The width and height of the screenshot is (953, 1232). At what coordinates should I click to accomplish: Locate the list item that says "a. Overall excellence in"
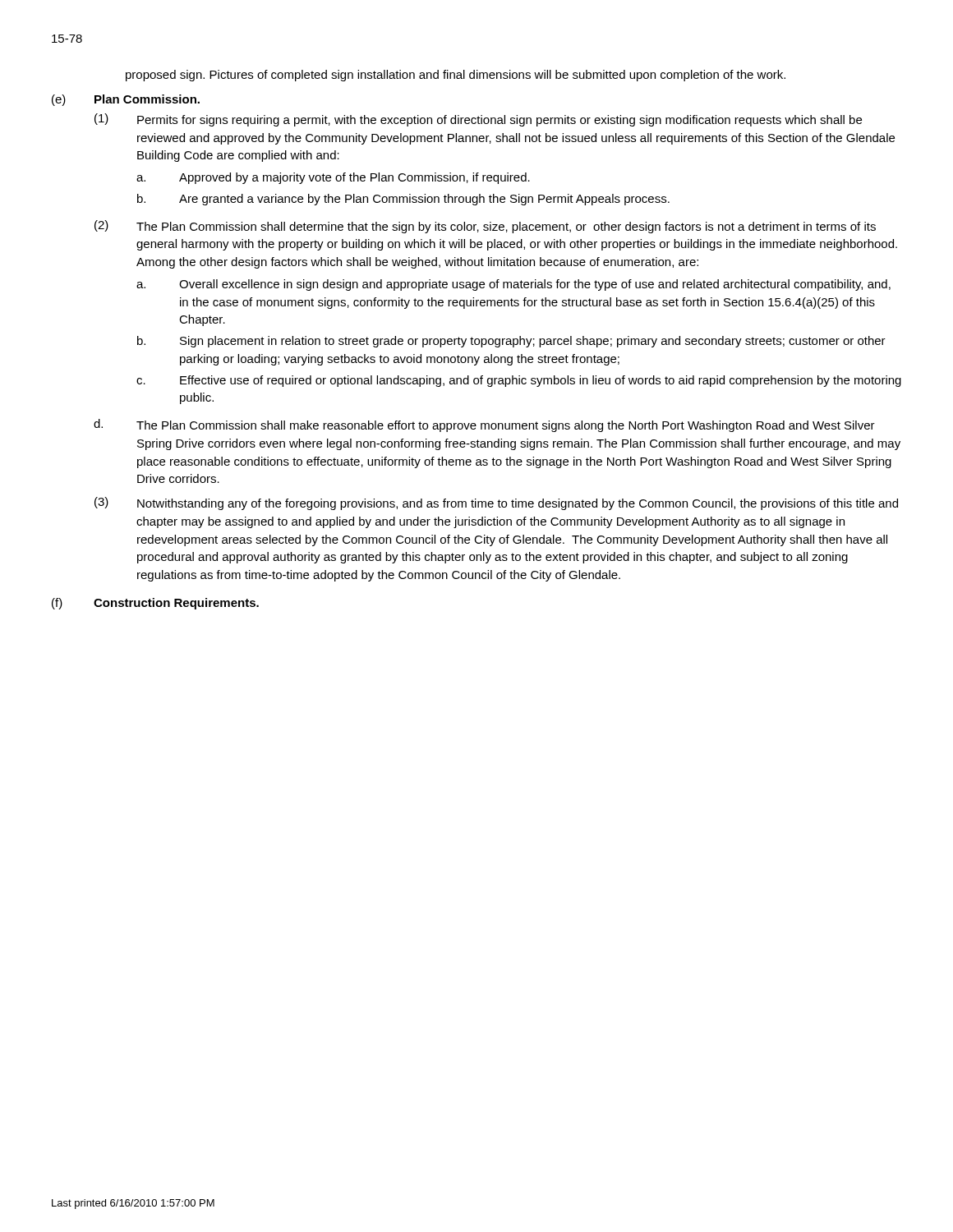519,302
